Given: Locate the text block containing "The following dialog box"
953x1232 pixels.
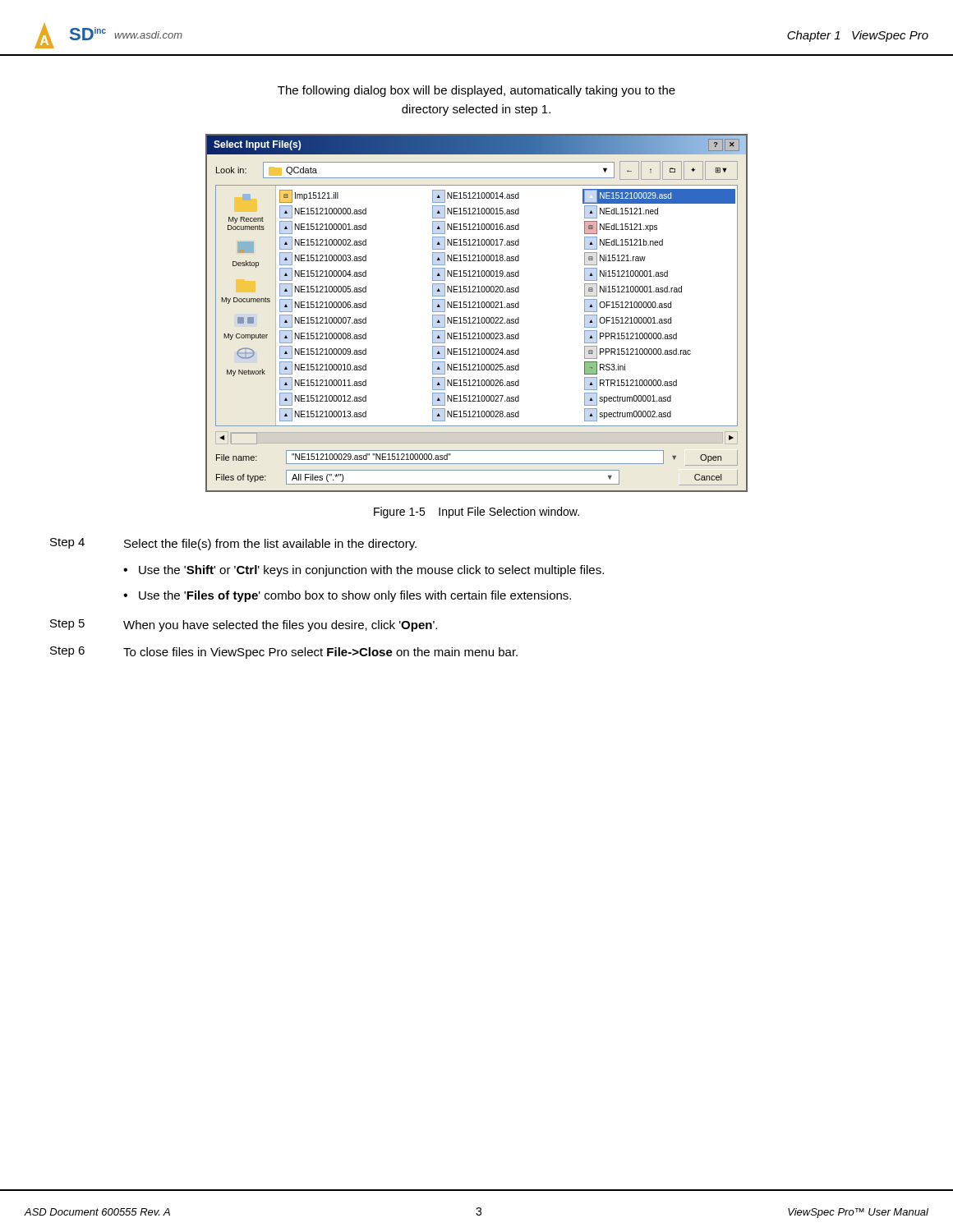Looking at the screenshot, I should 476,99.
